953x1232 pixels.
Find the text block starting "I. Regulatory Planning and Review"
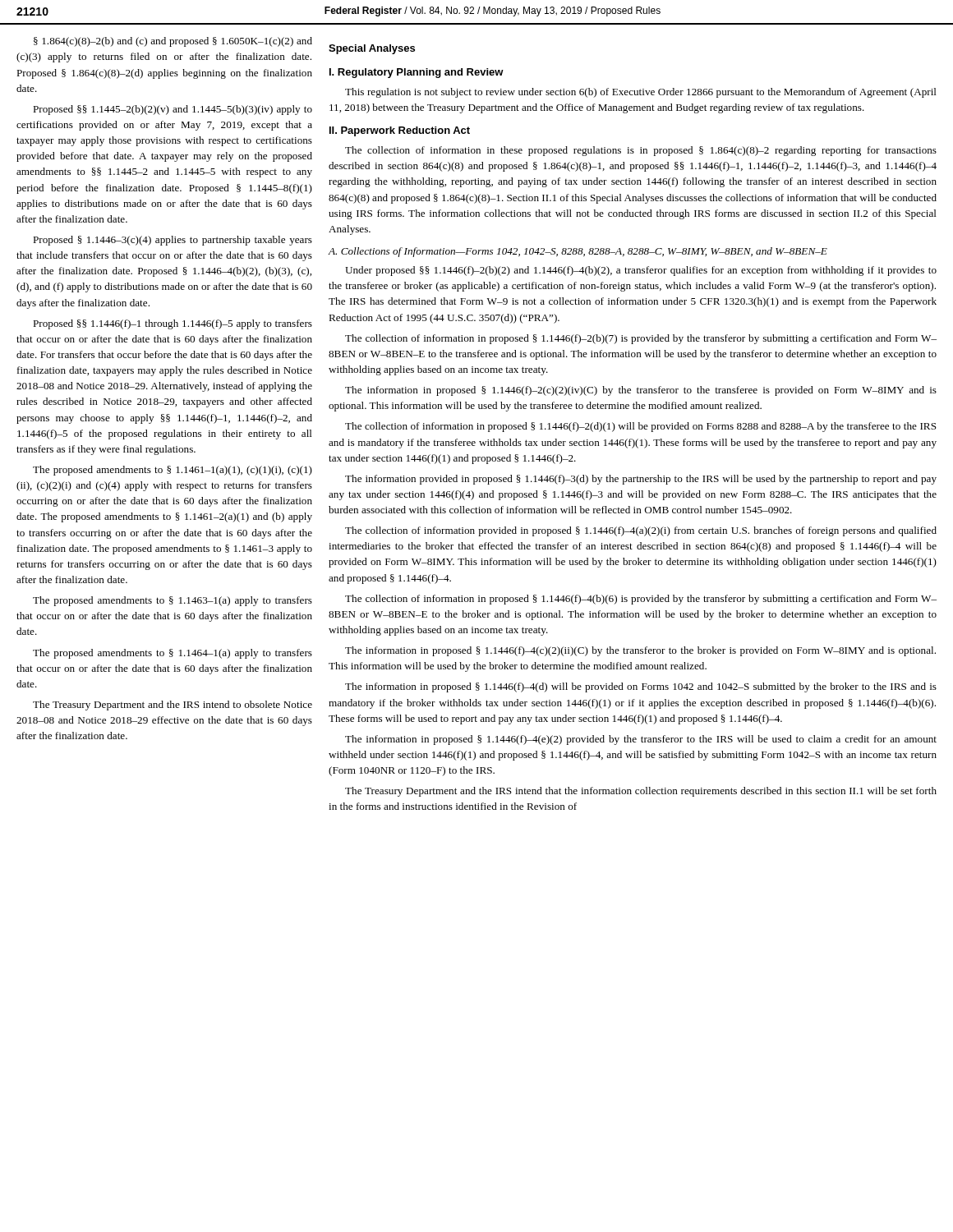[416, 72]
